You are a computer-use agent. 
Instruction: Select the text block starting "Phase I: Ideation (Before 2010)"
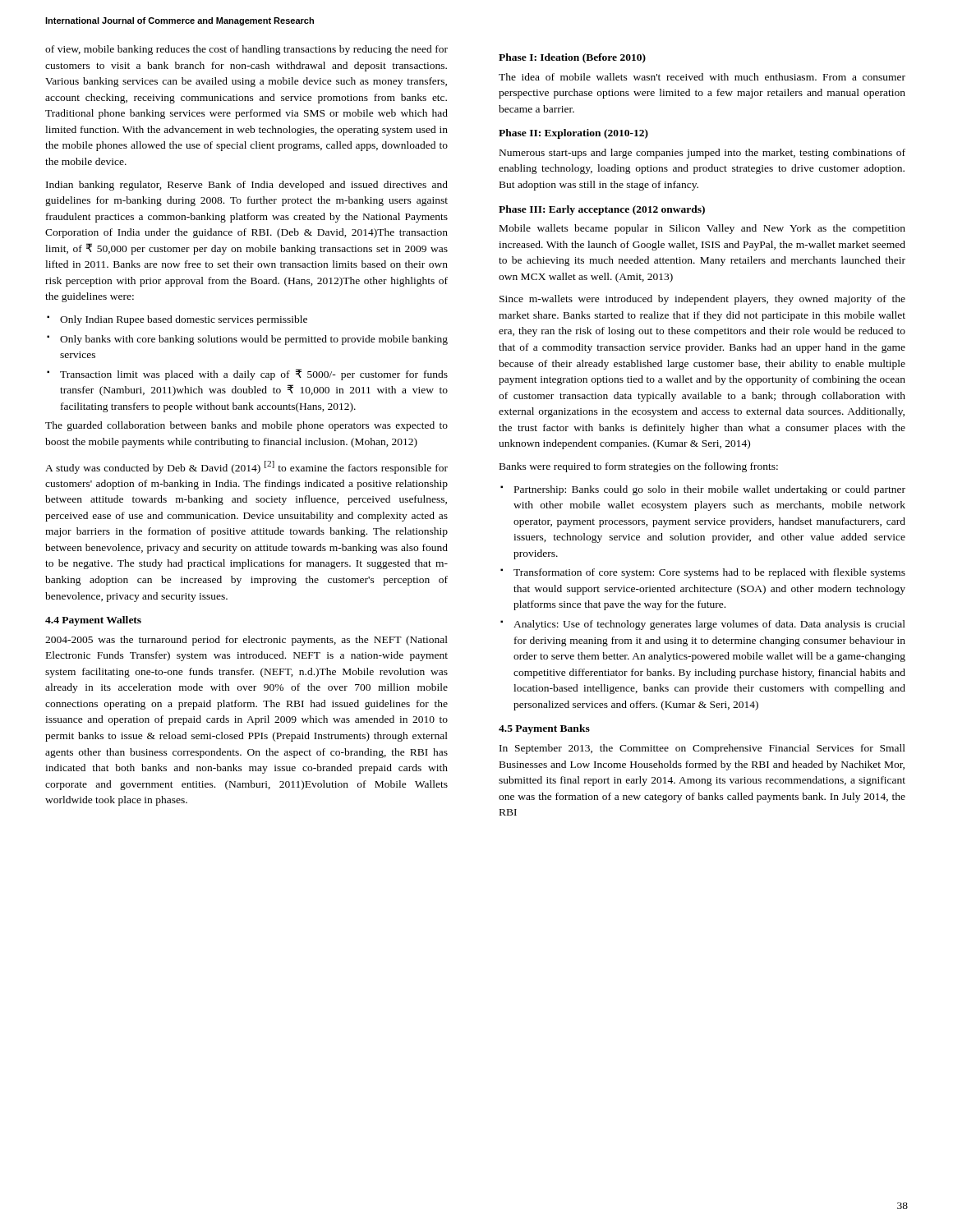[x=572, y=57]
